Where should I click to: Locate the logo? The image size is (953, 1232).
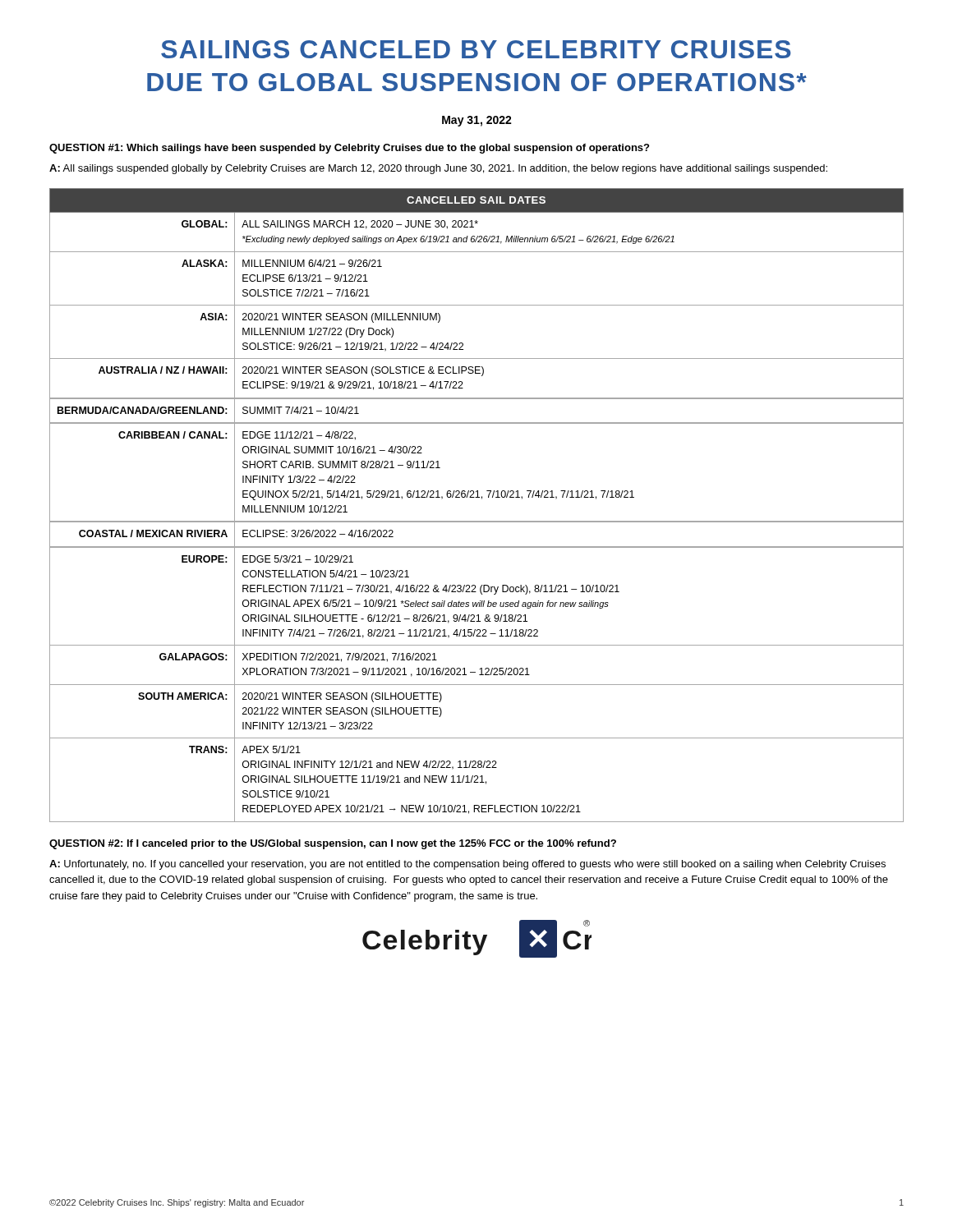pos(476,938)
